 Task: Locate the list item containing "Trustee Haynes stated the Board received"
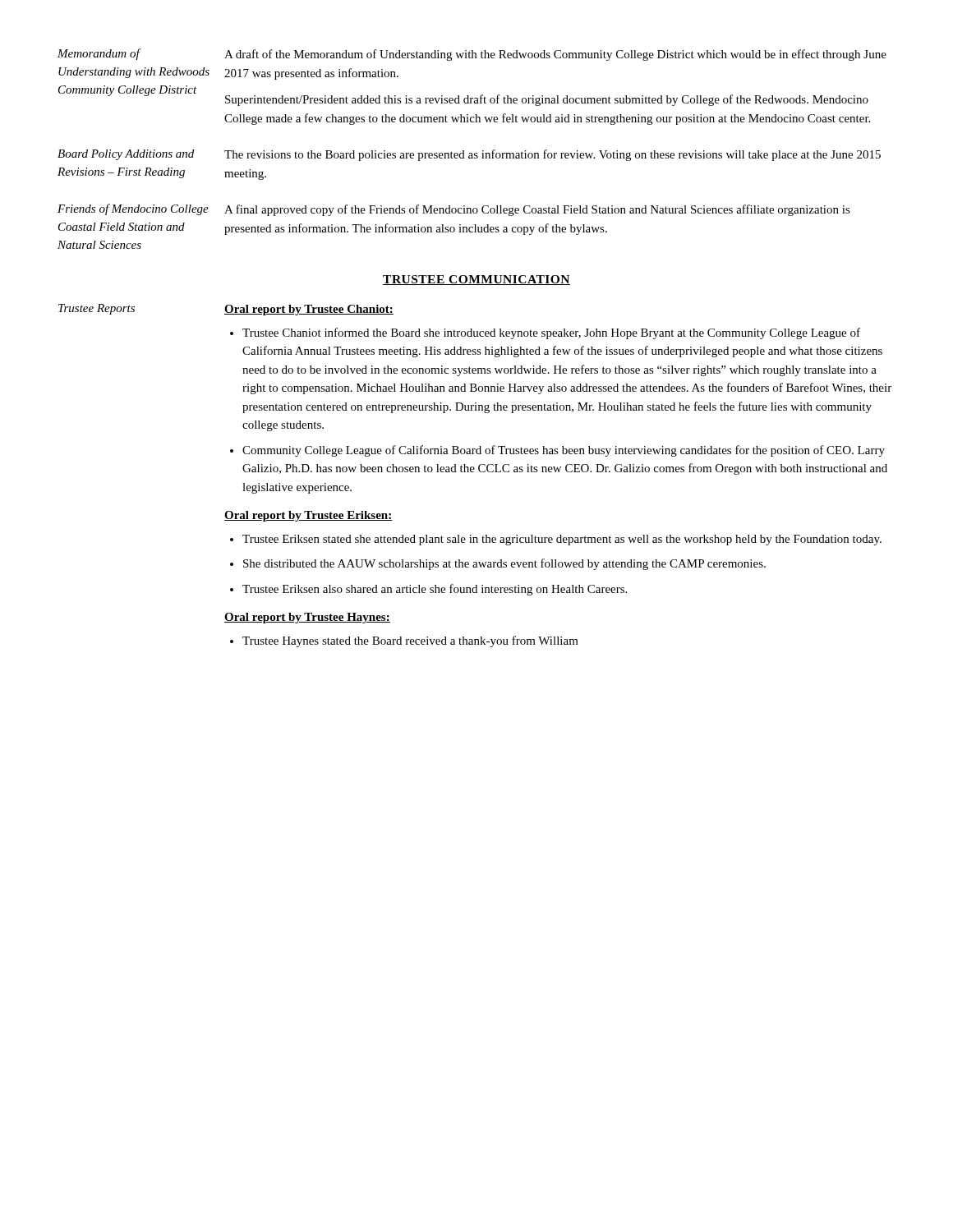point(410,640)
